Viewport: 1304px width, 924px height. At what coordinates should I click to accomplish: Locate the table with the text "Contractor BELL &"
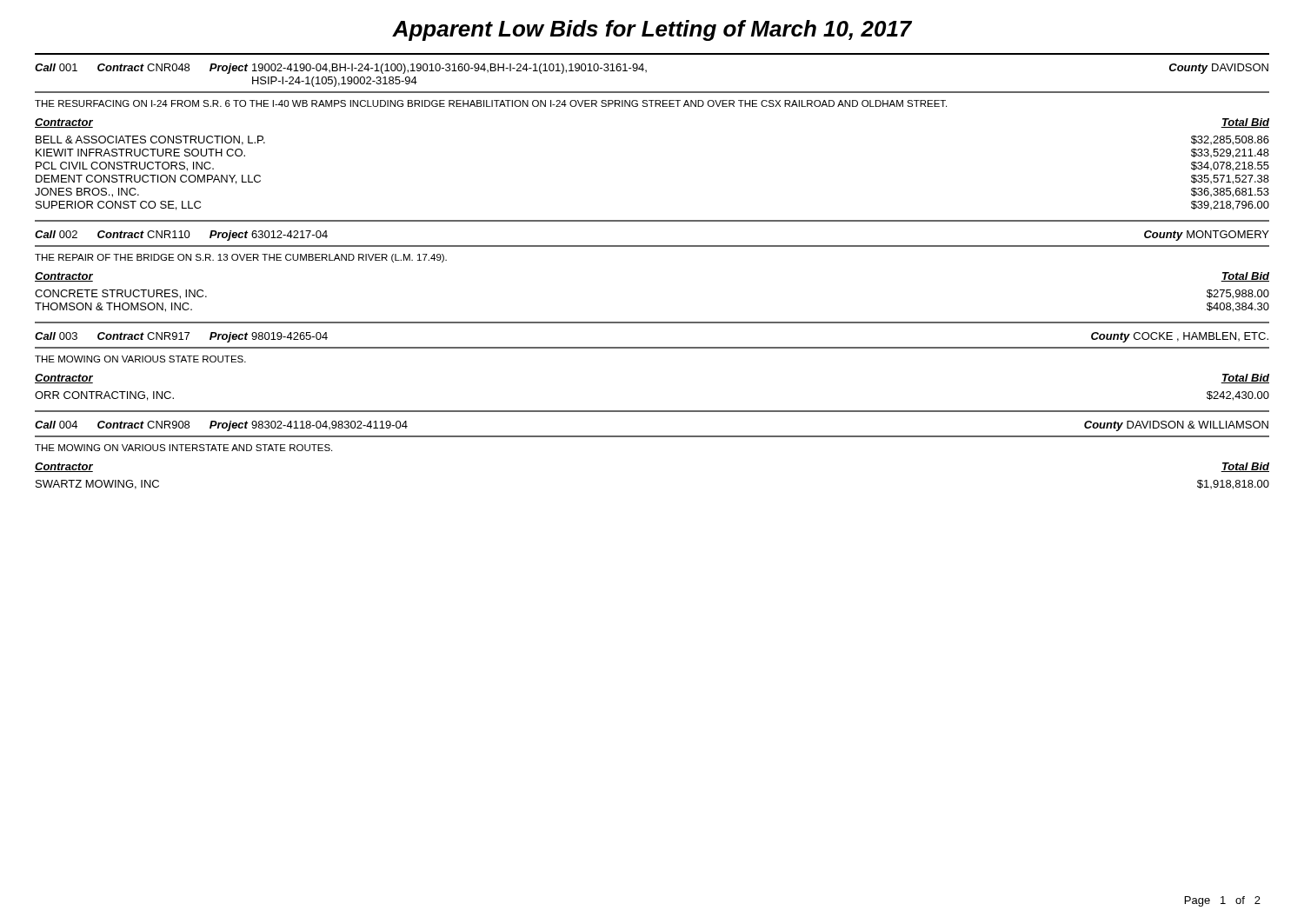coord(652,163)
